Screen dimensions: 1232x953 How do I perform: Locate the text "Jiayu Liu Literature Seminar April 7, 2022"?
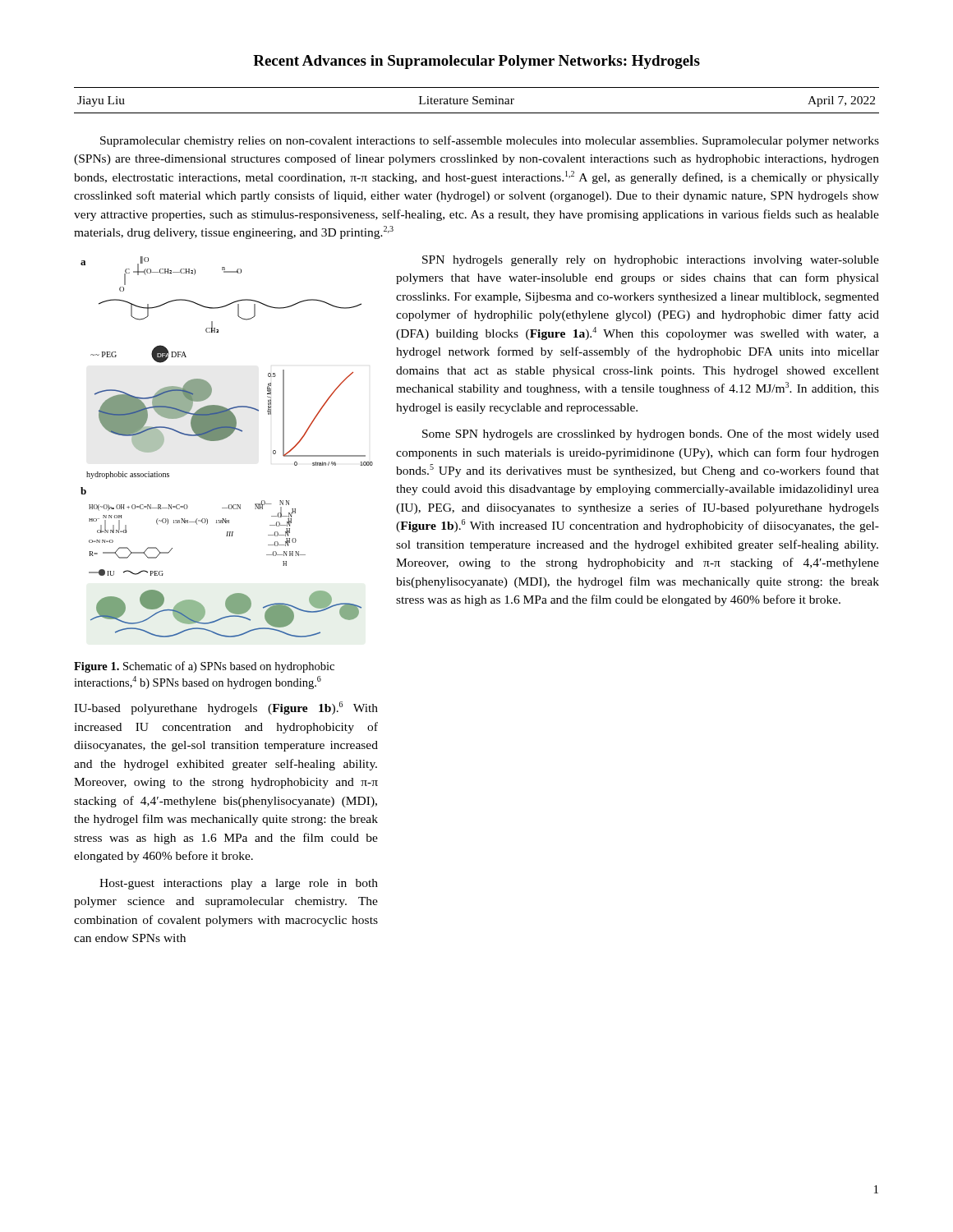(x=476, y=100)
